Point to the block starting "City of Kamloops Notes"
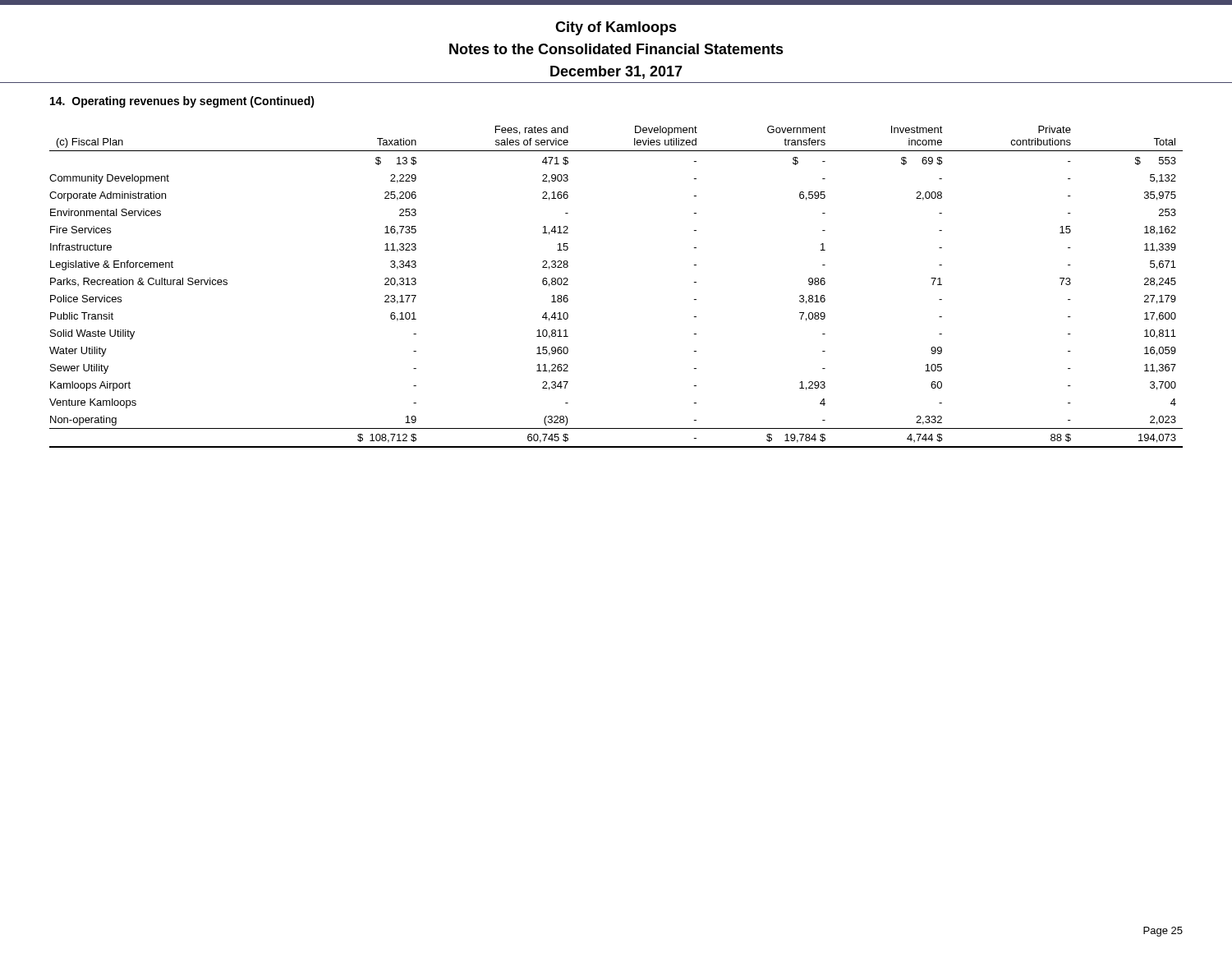Image resolution: width=1232 pixels, height=953 pixels. click(x=616, y=50)
